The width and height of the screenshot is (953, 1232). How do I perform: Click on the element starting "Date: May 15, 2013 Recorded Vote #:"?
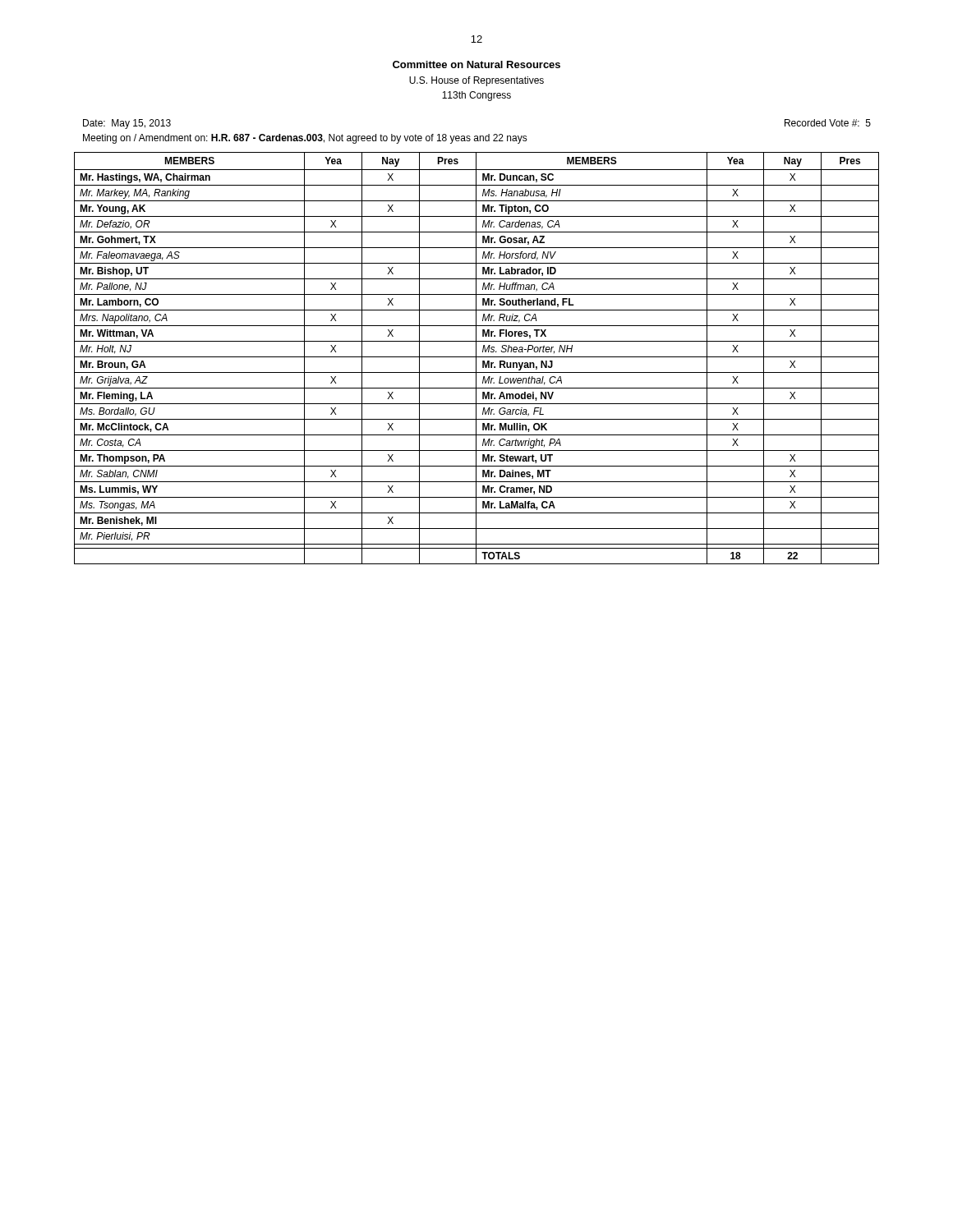point(124,124)
